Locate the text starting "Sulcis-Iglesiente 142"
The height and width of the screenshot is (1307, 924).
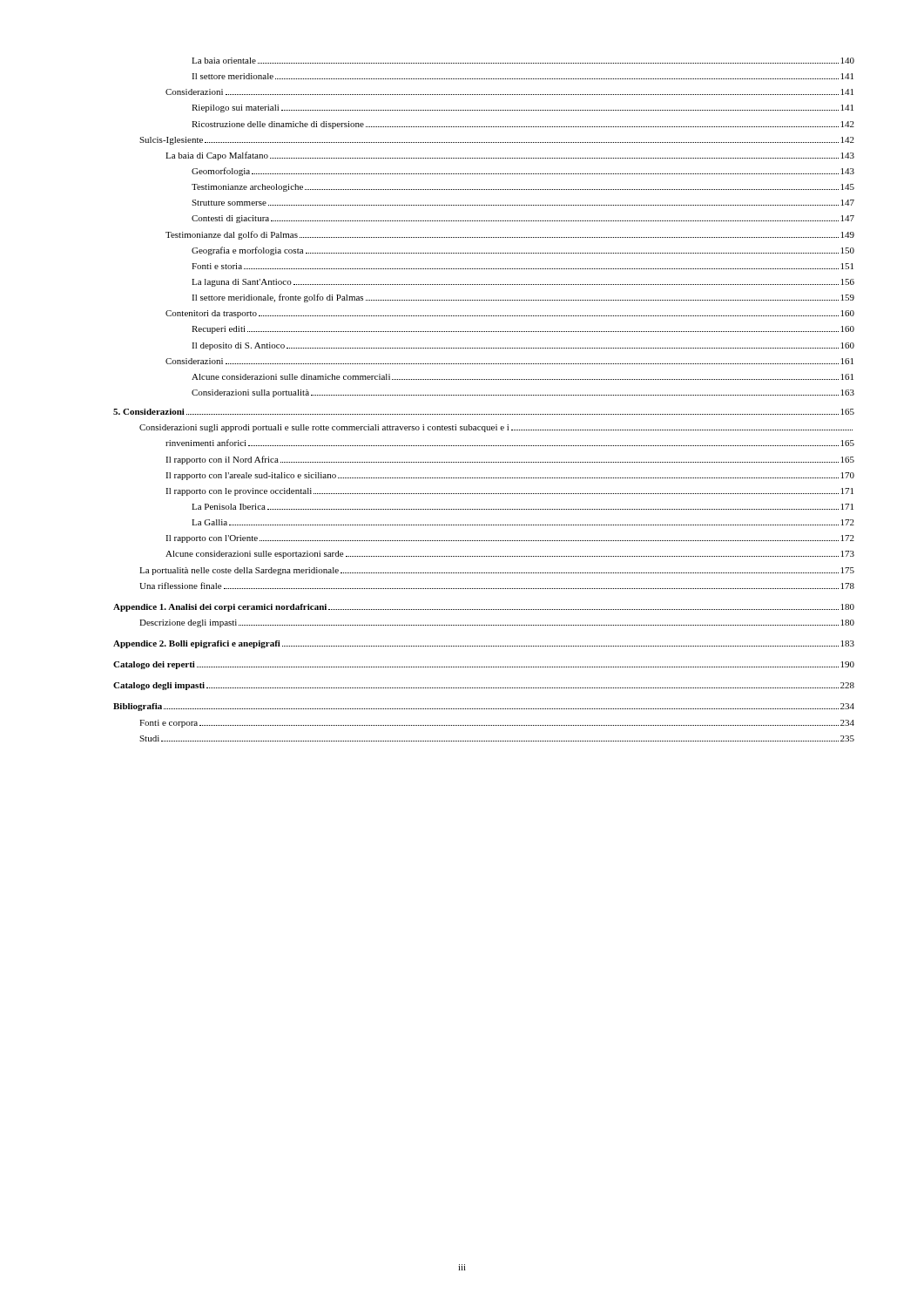pyautogui.click(x=497, y=139)
